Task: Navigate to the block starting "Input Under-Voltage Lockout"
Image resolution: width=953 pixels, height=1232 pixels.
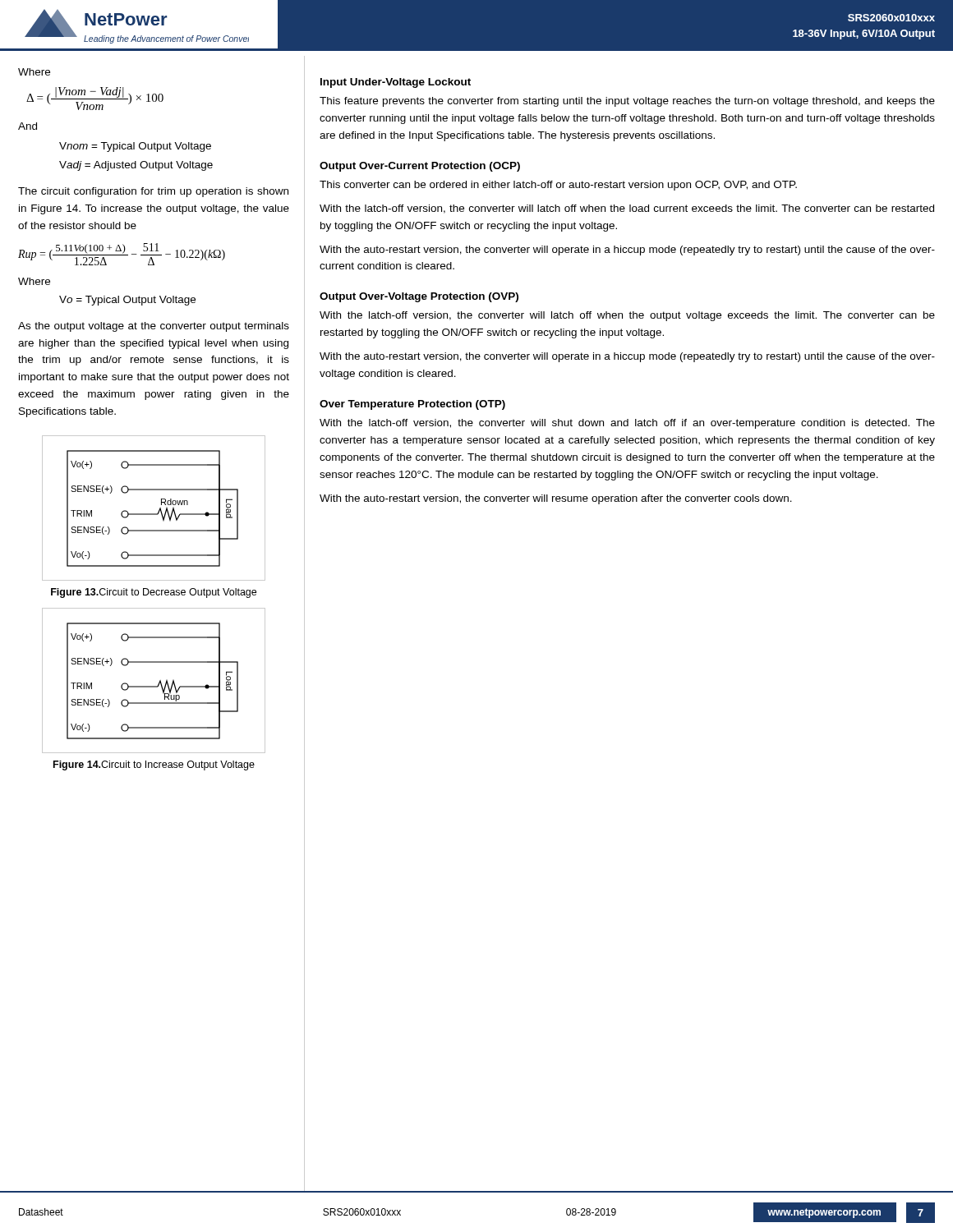Action: pos(395,82)
